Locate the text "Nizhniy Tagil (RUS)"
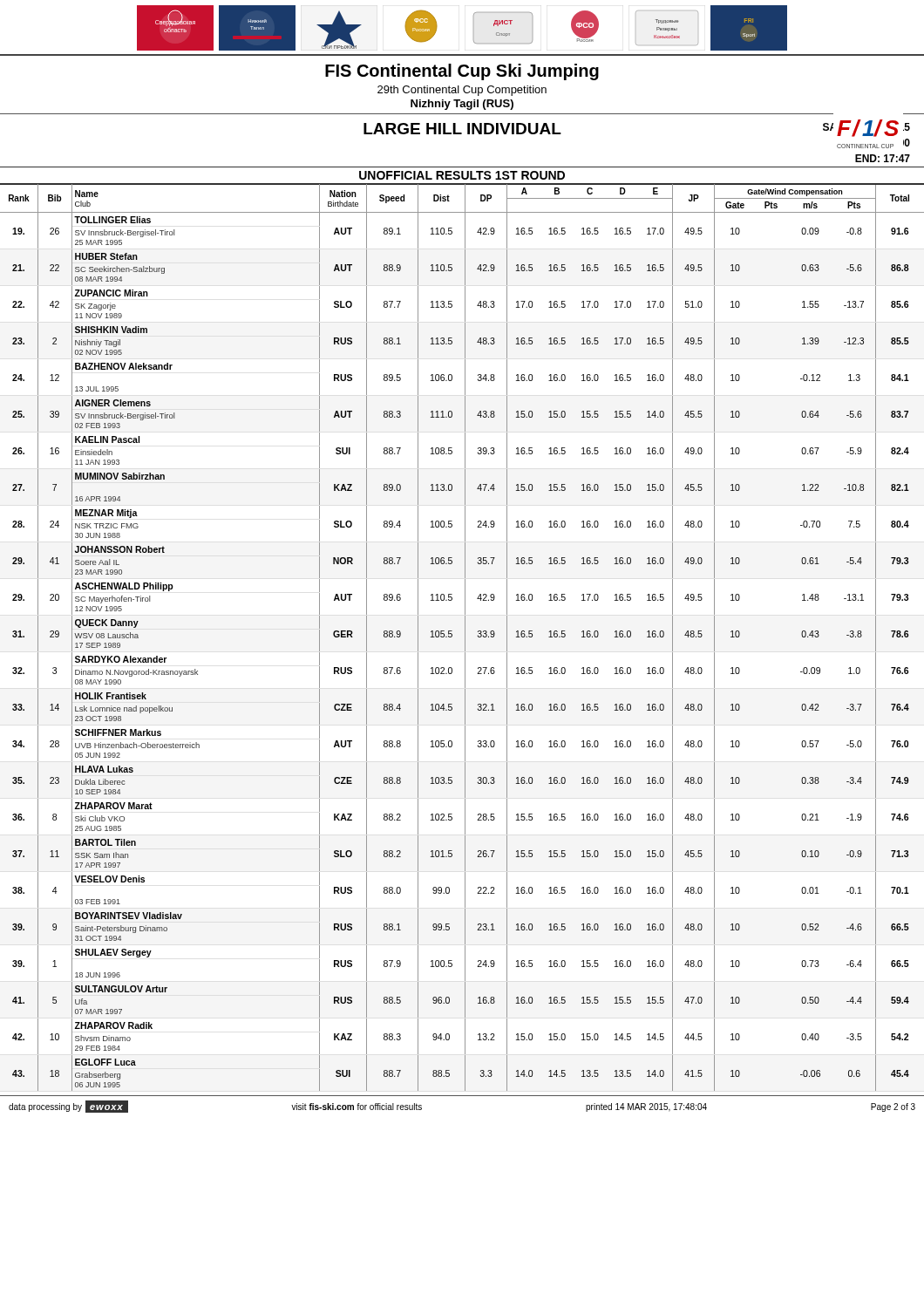 [x=462, y=103]
